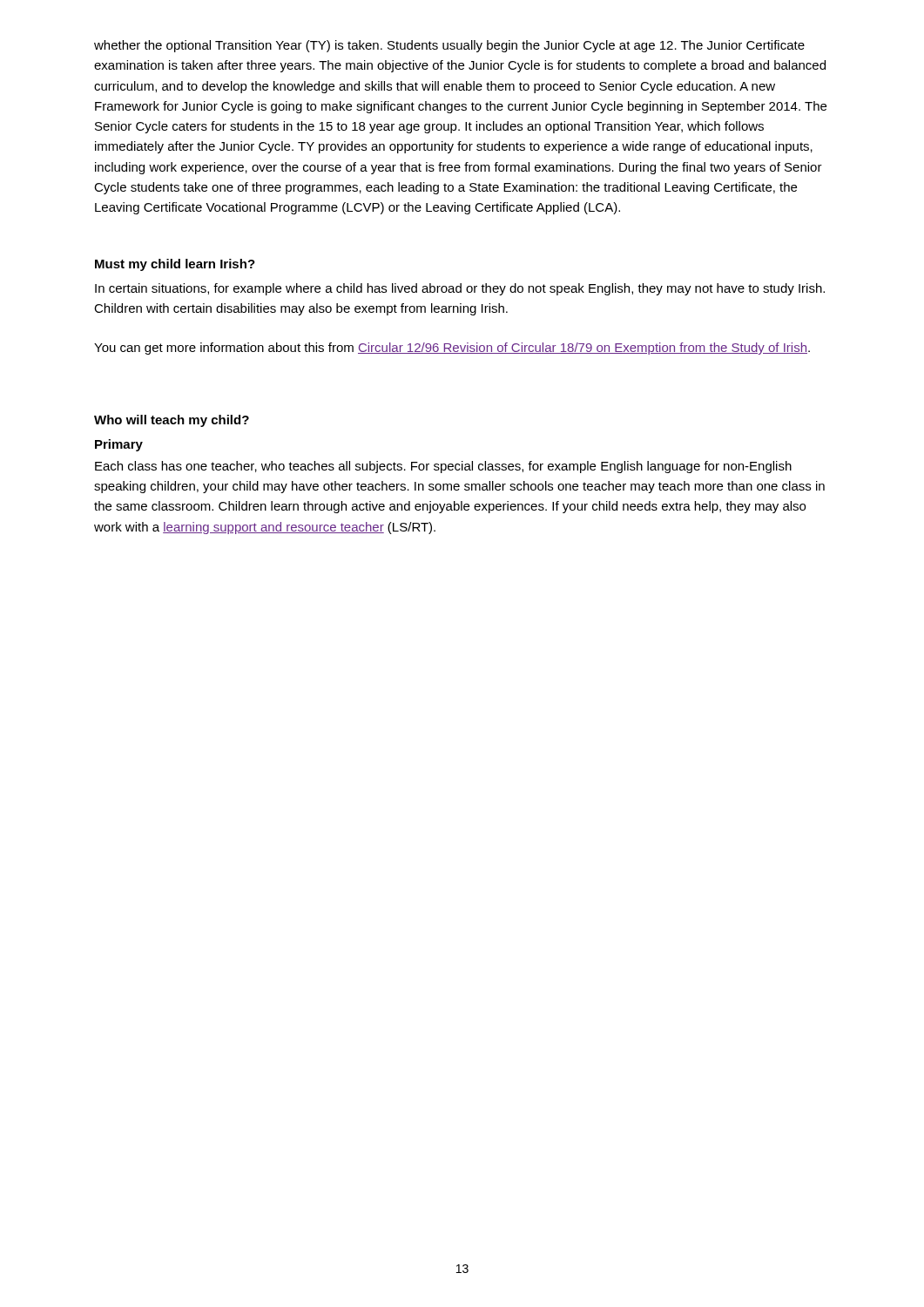The width and height of the screenshot is (924, 1307).
Task: Where is the passage that starts "whether the optional Transition"?
Action: [461, 126]
